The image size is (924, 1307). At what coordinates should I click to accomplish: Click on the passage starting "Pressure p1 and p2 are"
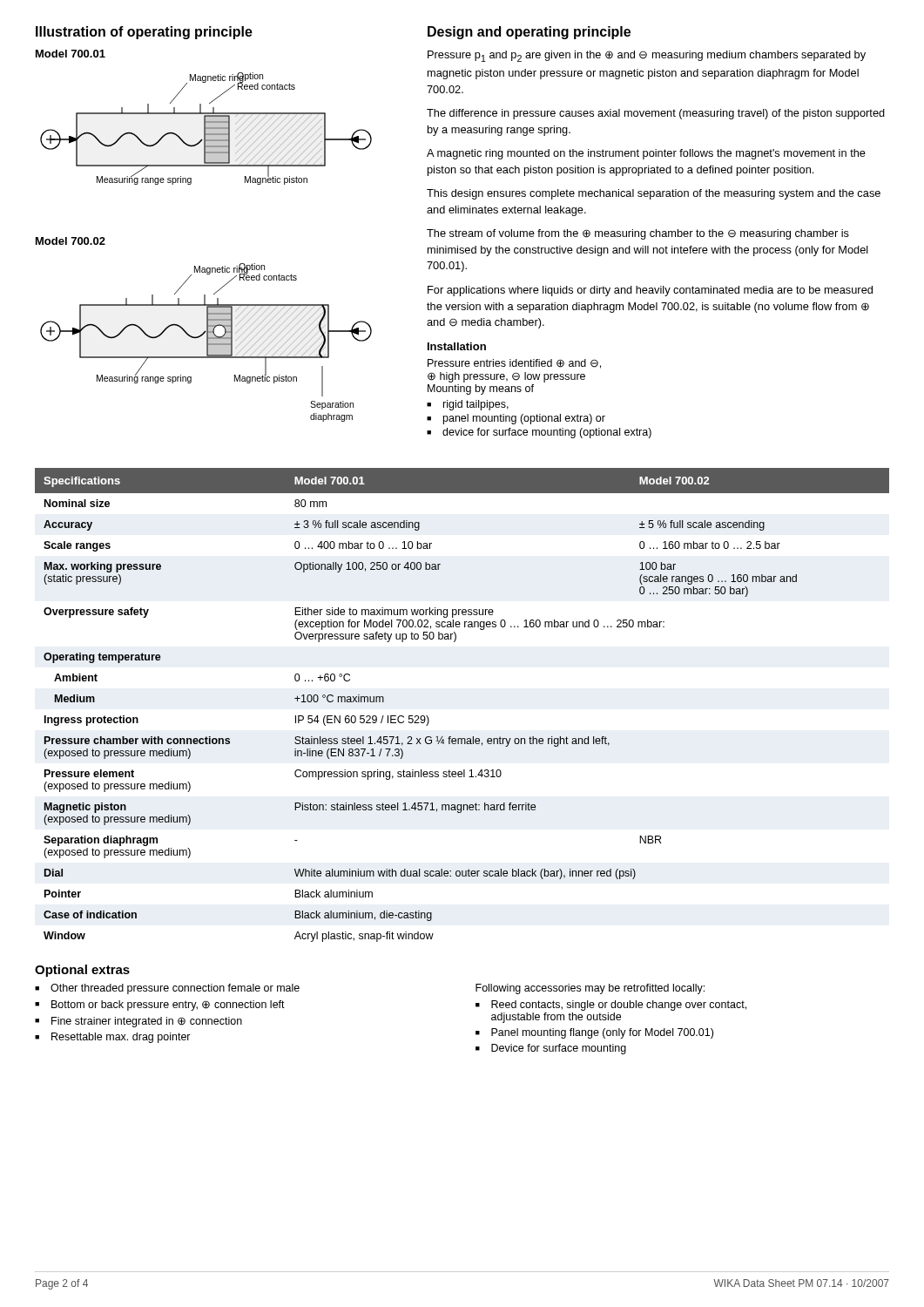click(x=658, y=72)
